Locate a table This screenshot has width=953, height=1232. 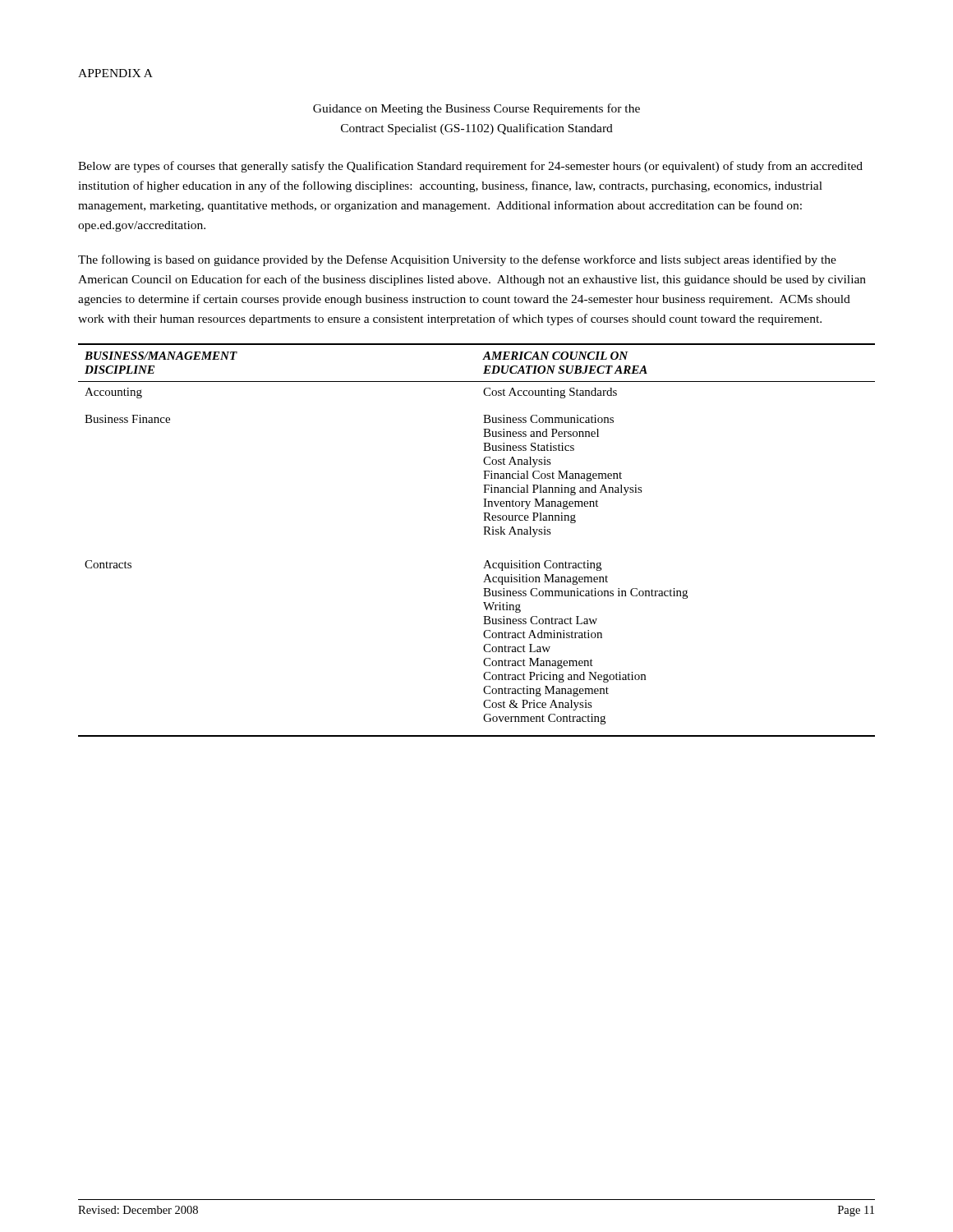pyautogui.click(x=476, y=540)
